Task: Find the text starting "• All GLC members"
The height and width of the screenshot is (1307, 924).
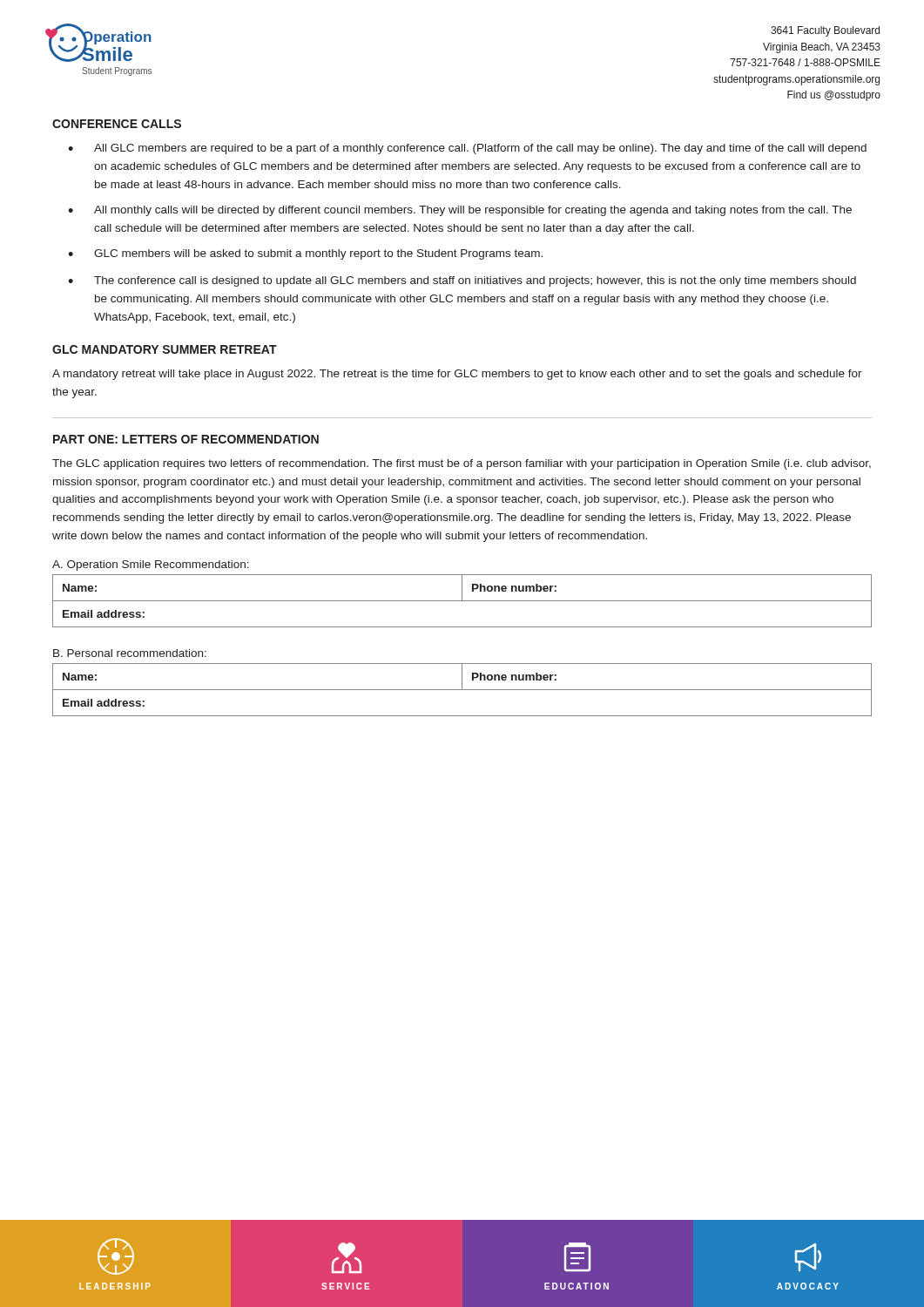Action: (x=470, y=167)
